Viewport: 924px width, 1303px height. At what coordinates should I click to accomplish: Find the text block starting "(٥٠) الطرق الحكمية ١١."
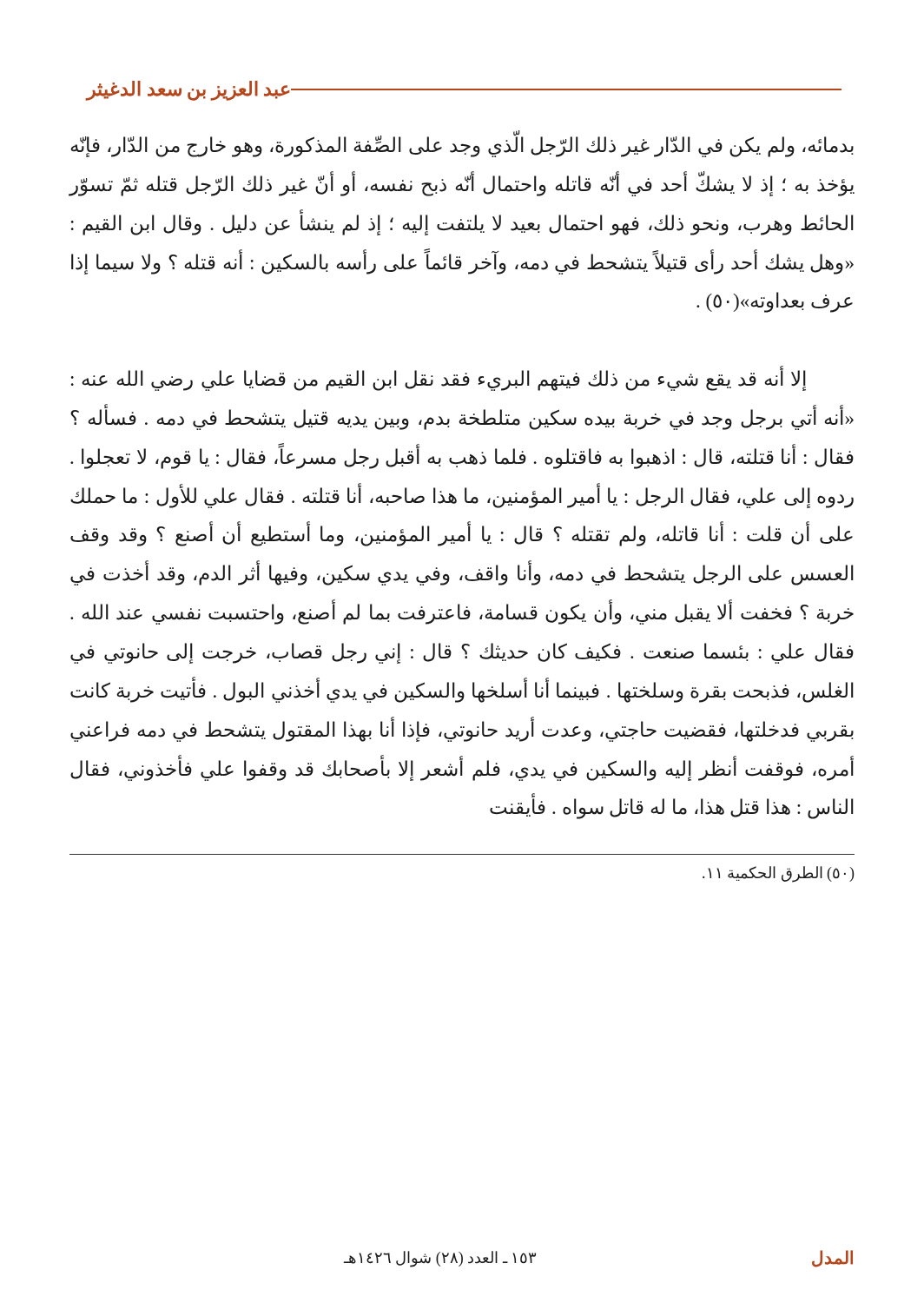tap(778, 874)
